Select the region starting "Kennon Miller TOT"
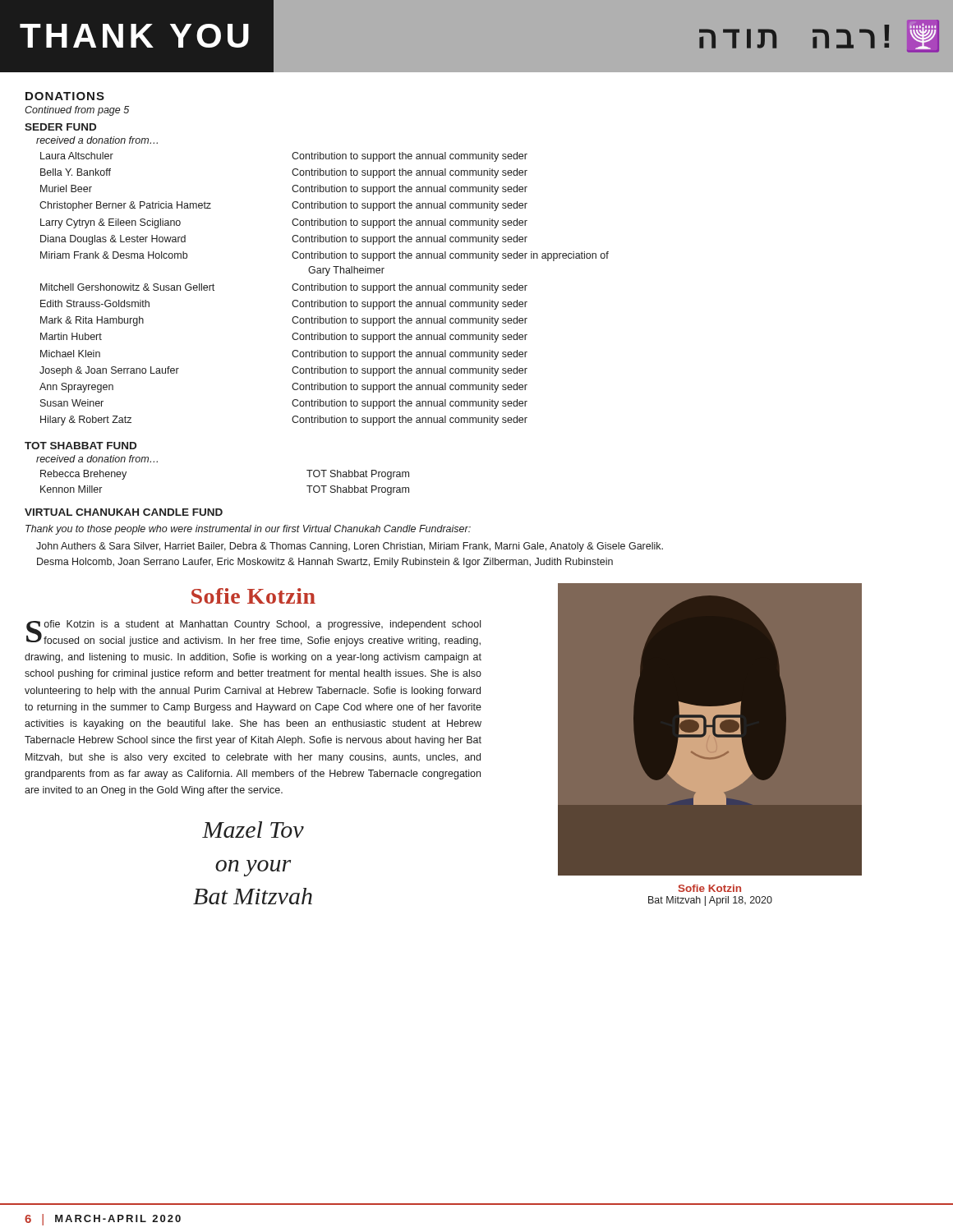The height and width of the screenshot is (1232, 953). tap(71, 490)
